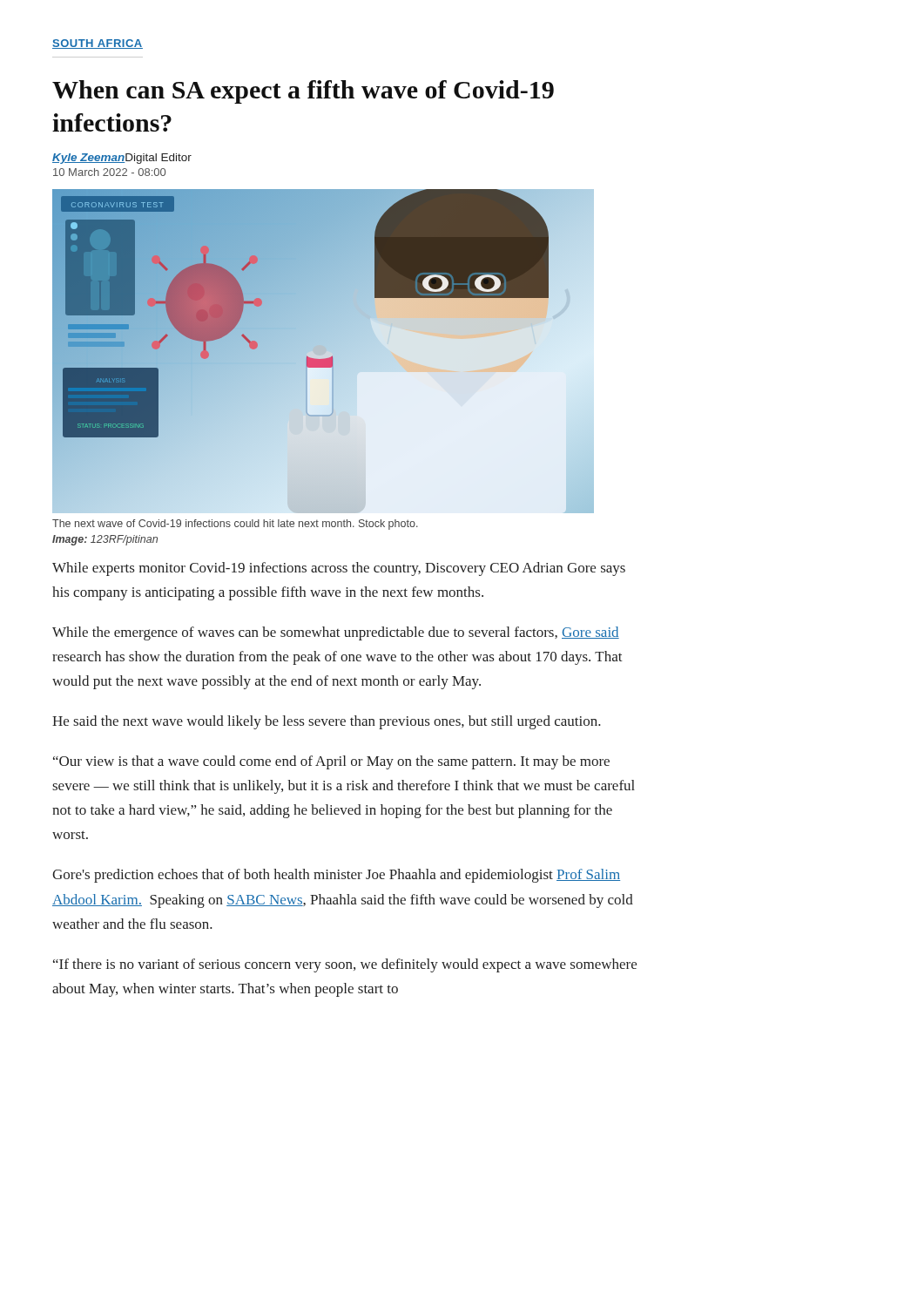
Task: Navigate to the text starting "When can SA expect a"
Action: pyautogui.click(x=303, y=106)
